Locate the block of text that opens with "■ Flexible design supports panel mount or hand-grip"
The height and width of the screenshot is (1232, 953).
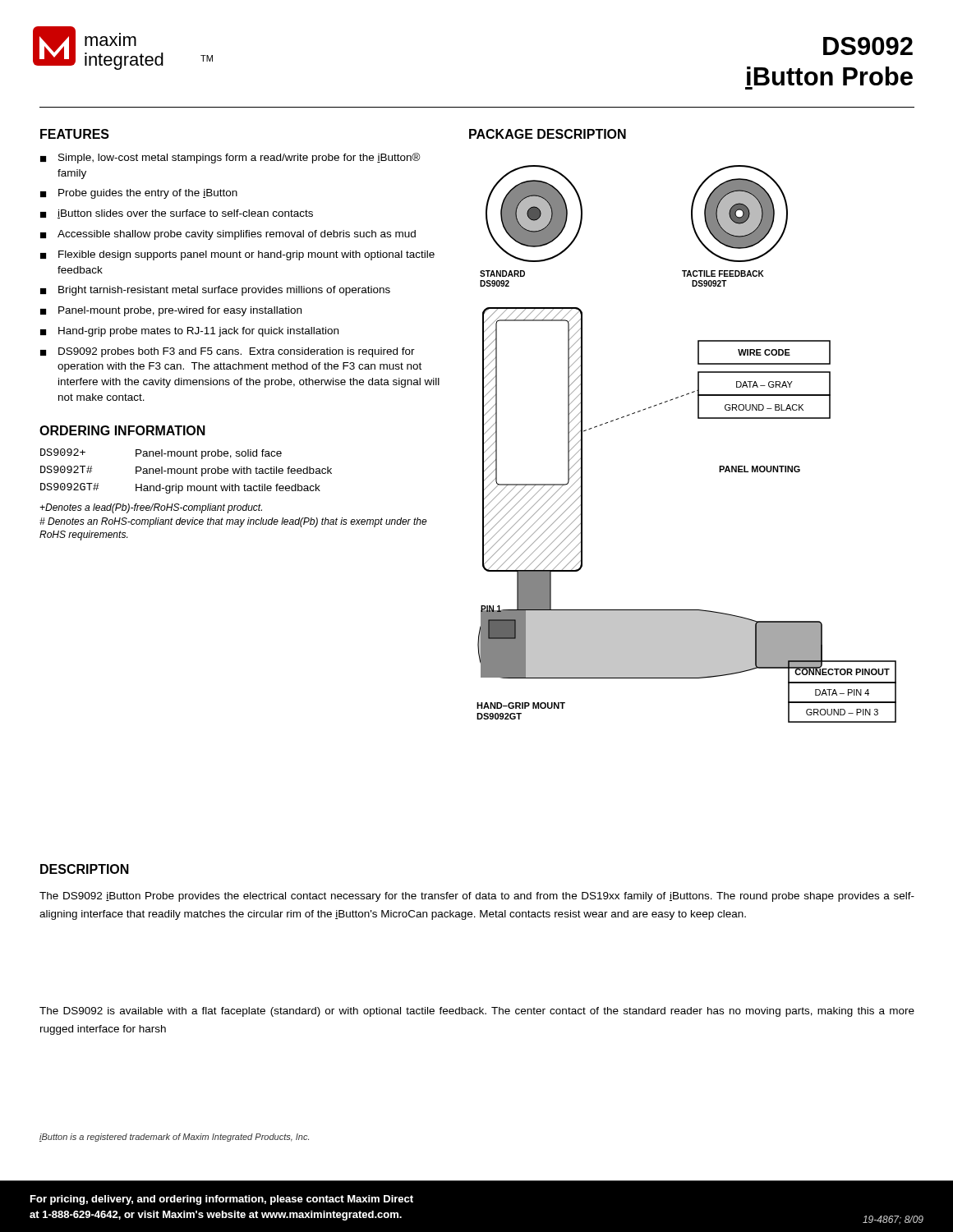(245, 263)
